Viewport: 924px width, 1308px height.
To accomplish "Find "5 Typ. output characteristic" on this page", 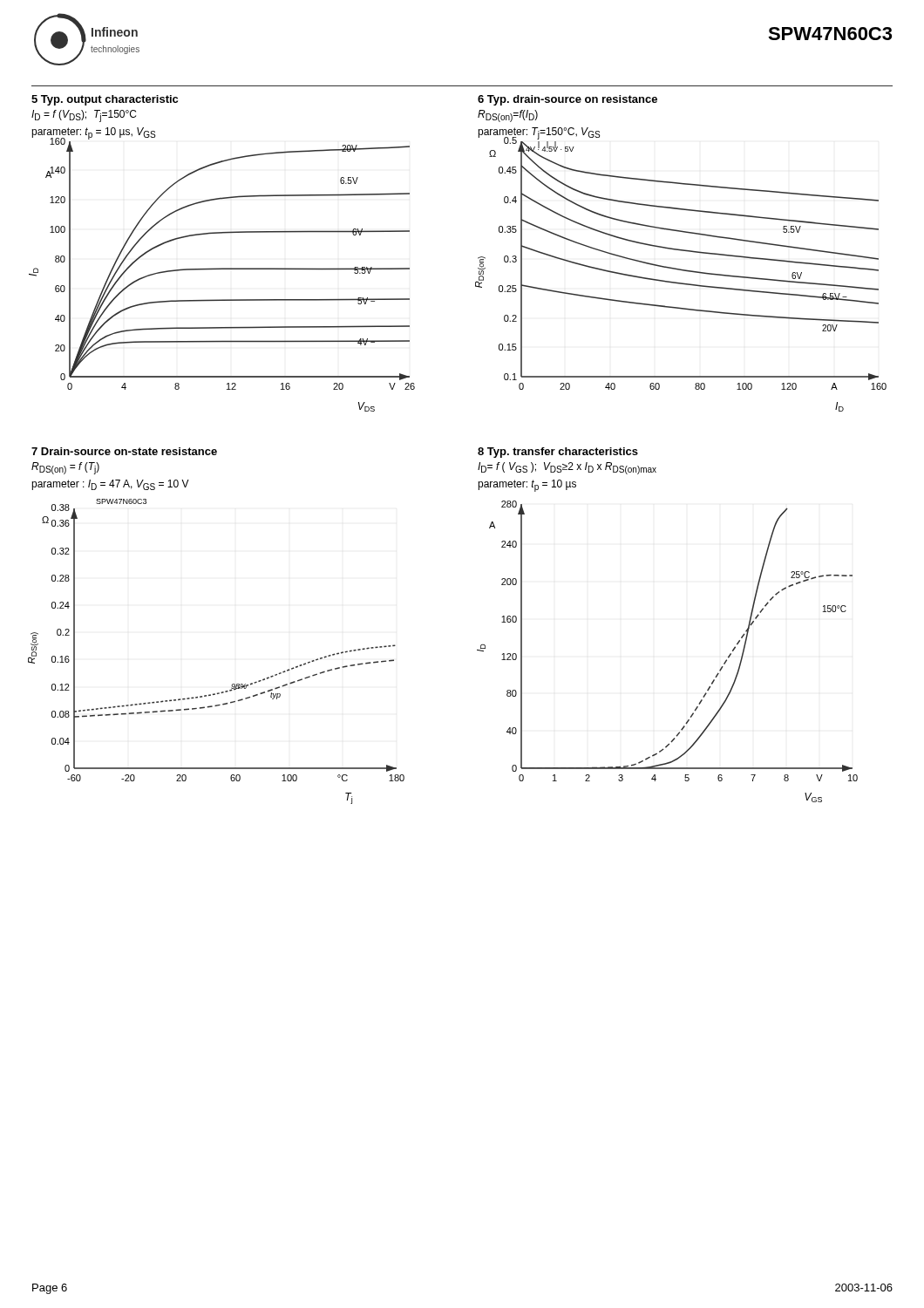I will 105,99.
